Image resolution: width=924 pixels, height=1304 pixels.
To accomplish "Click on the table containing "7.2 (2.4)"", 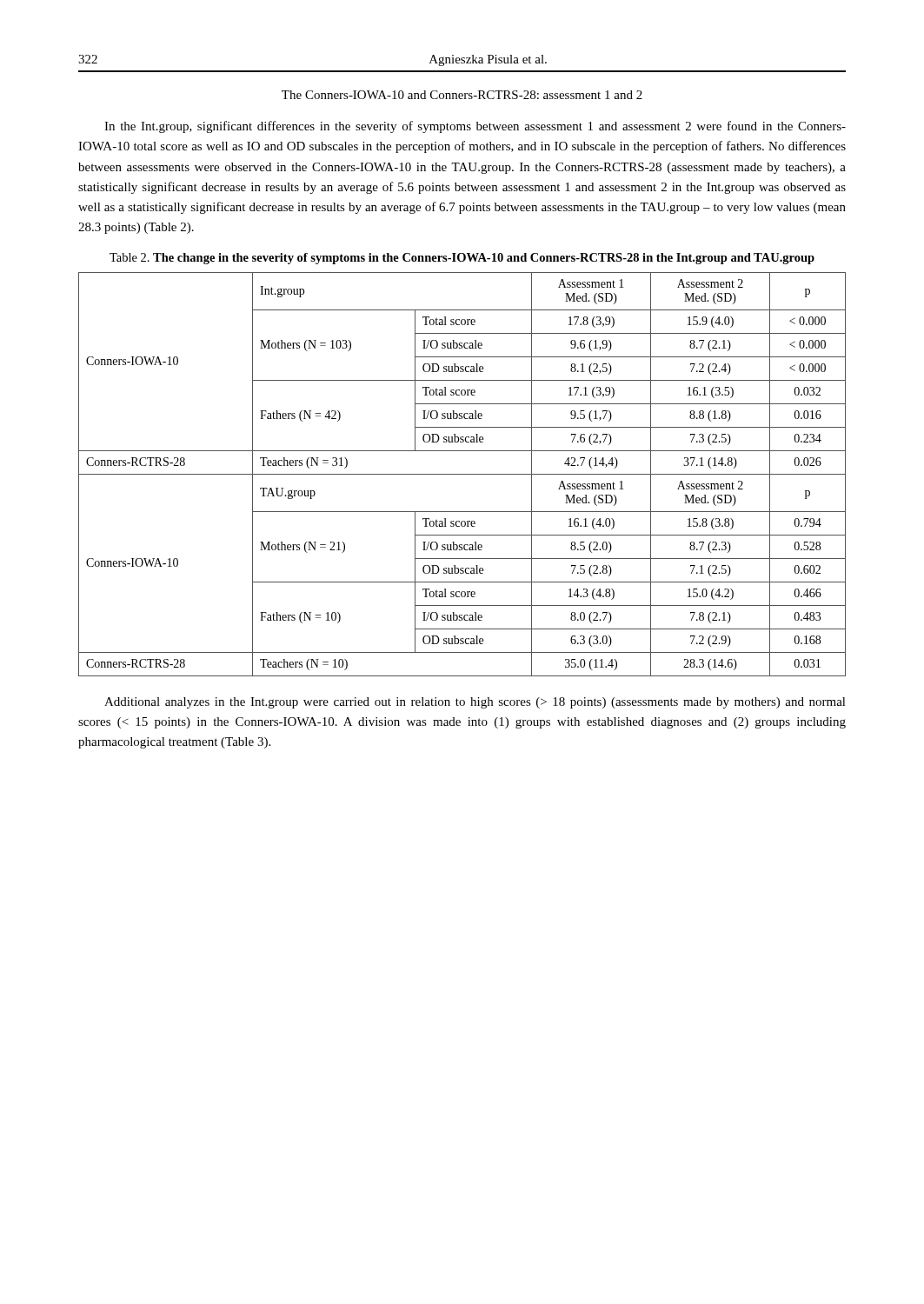I will (x=462, y=474).
